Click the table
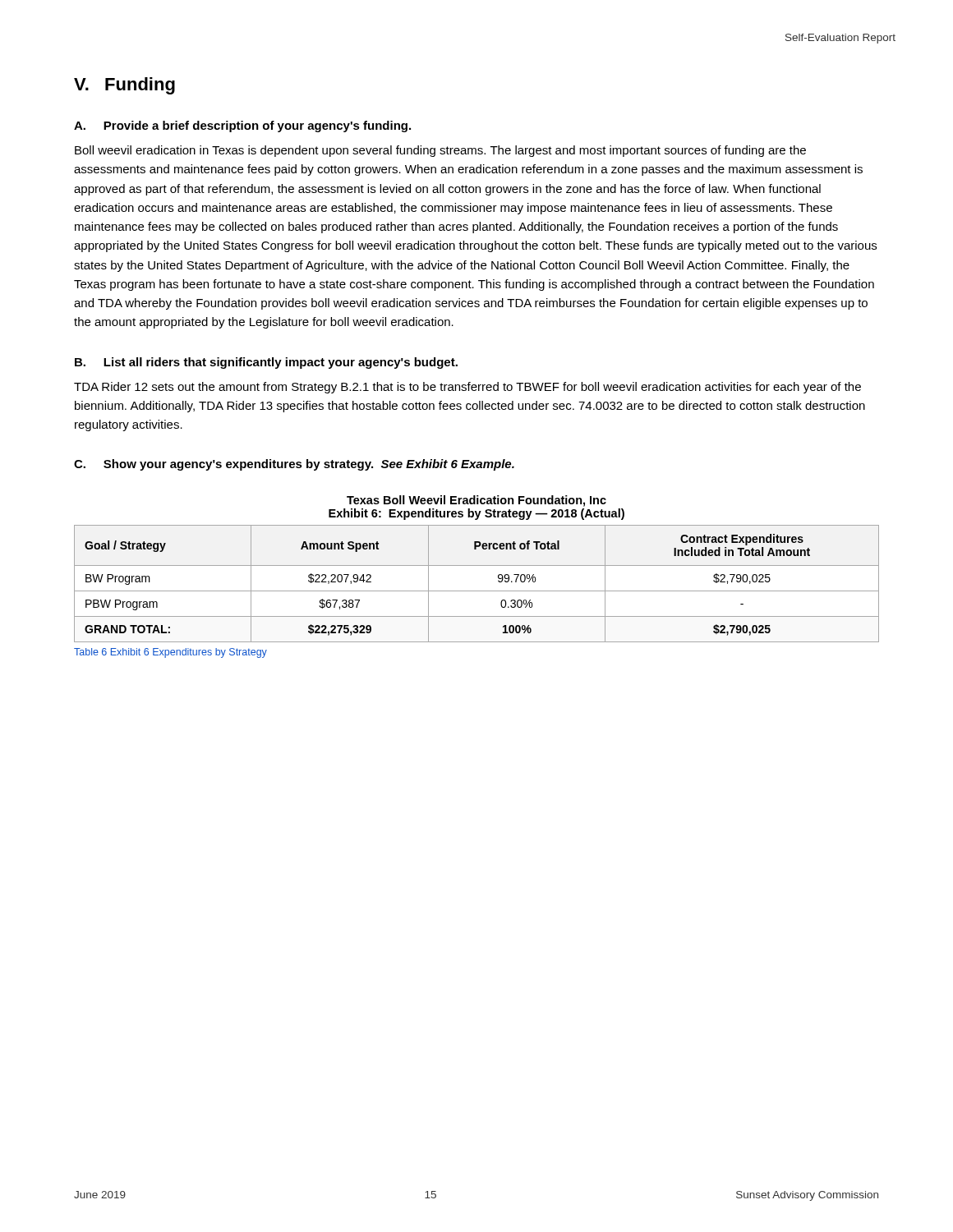Screen dimensions: 1232x953 coord(476,584)
